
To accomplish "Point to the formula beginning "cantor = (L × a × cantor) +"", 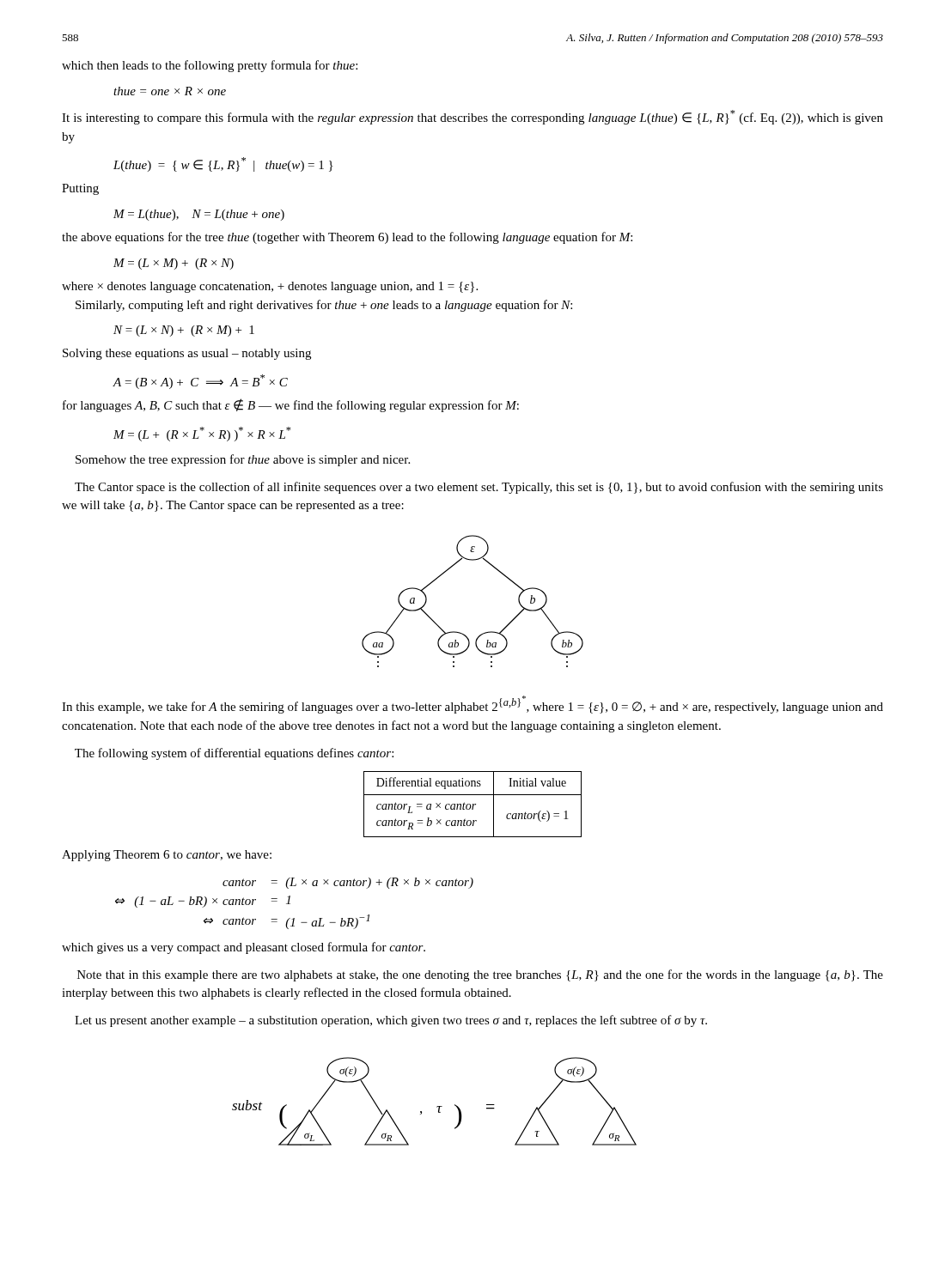I will (x=293, y=902).
